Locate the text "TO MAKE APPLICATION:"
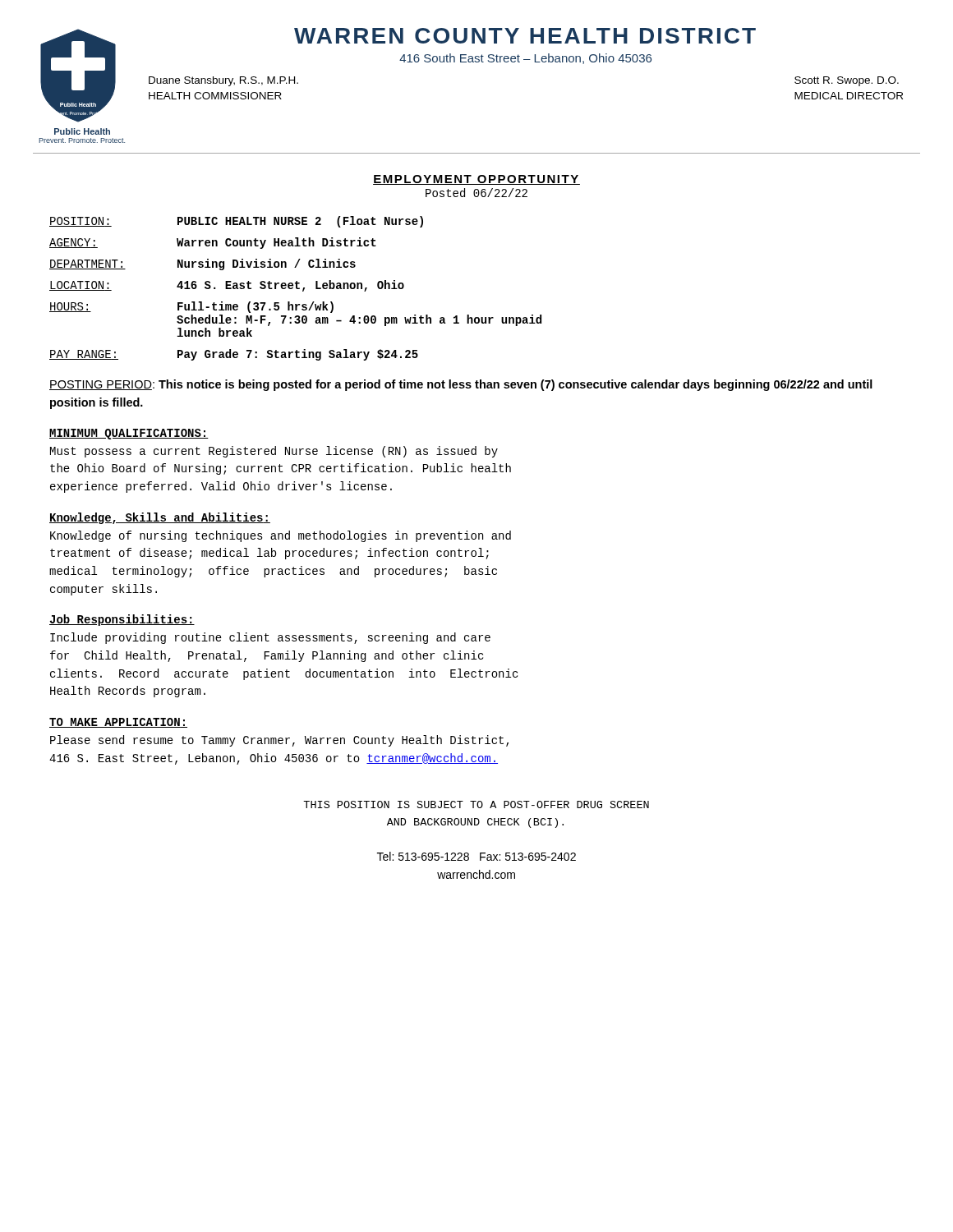This screenshot has width=953, height=1232. (x=118, y=723)
